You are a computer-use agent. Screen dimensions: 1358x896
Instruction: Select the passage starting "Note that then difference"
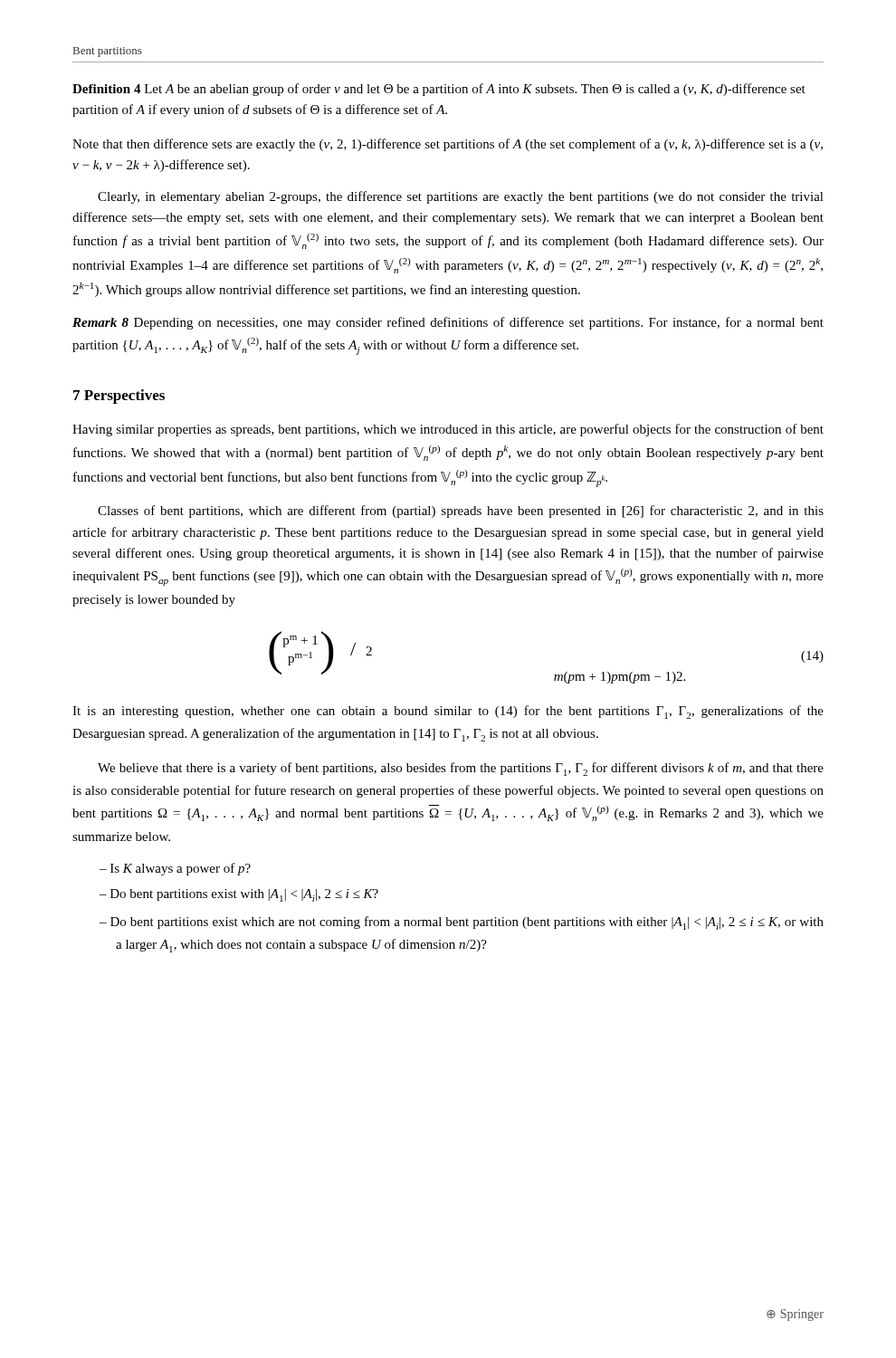pos(448,154)
